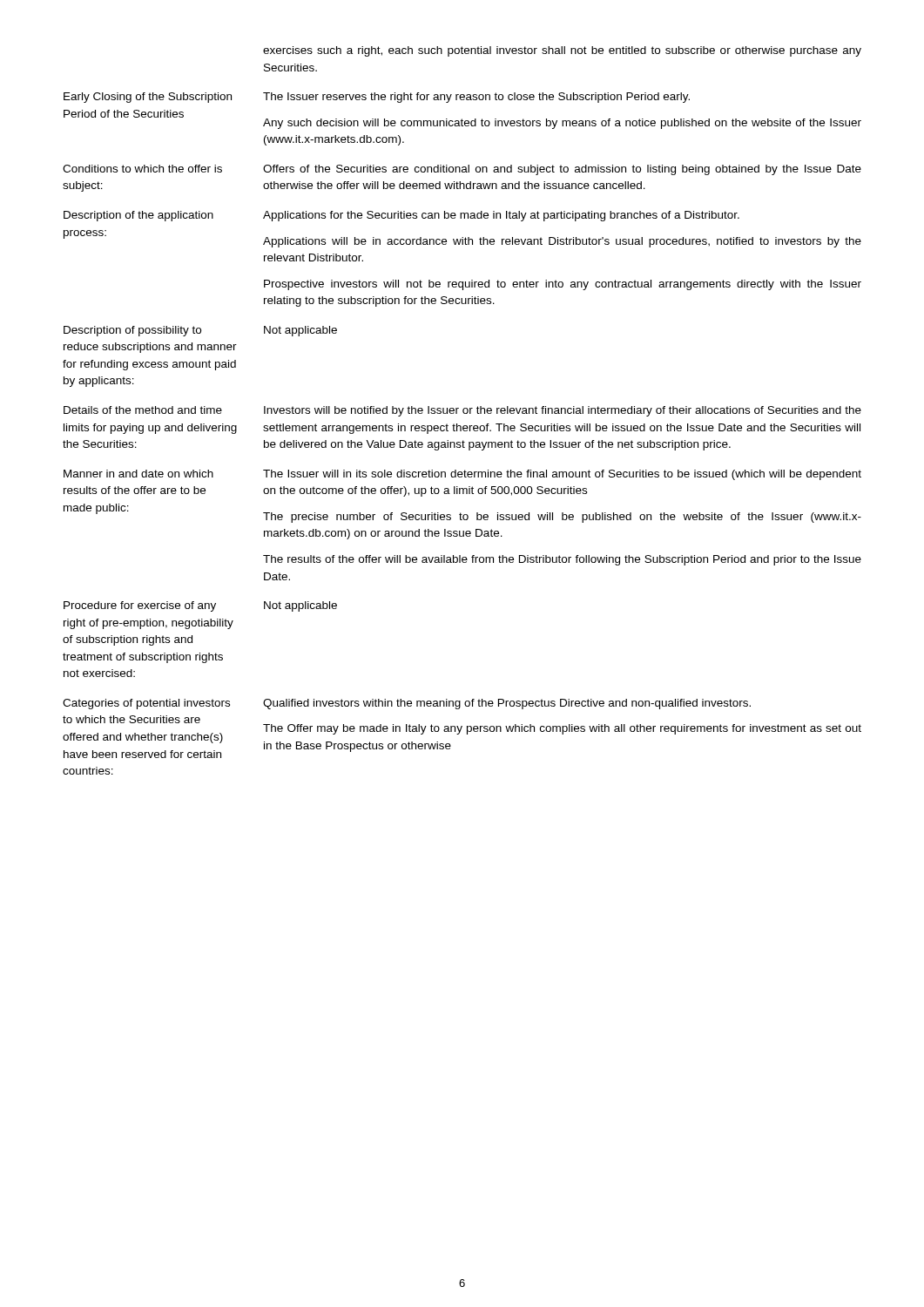Click on the text block starting "Applications for the Securities can be made in"
Screen dimensions: 1307x924
501,216
